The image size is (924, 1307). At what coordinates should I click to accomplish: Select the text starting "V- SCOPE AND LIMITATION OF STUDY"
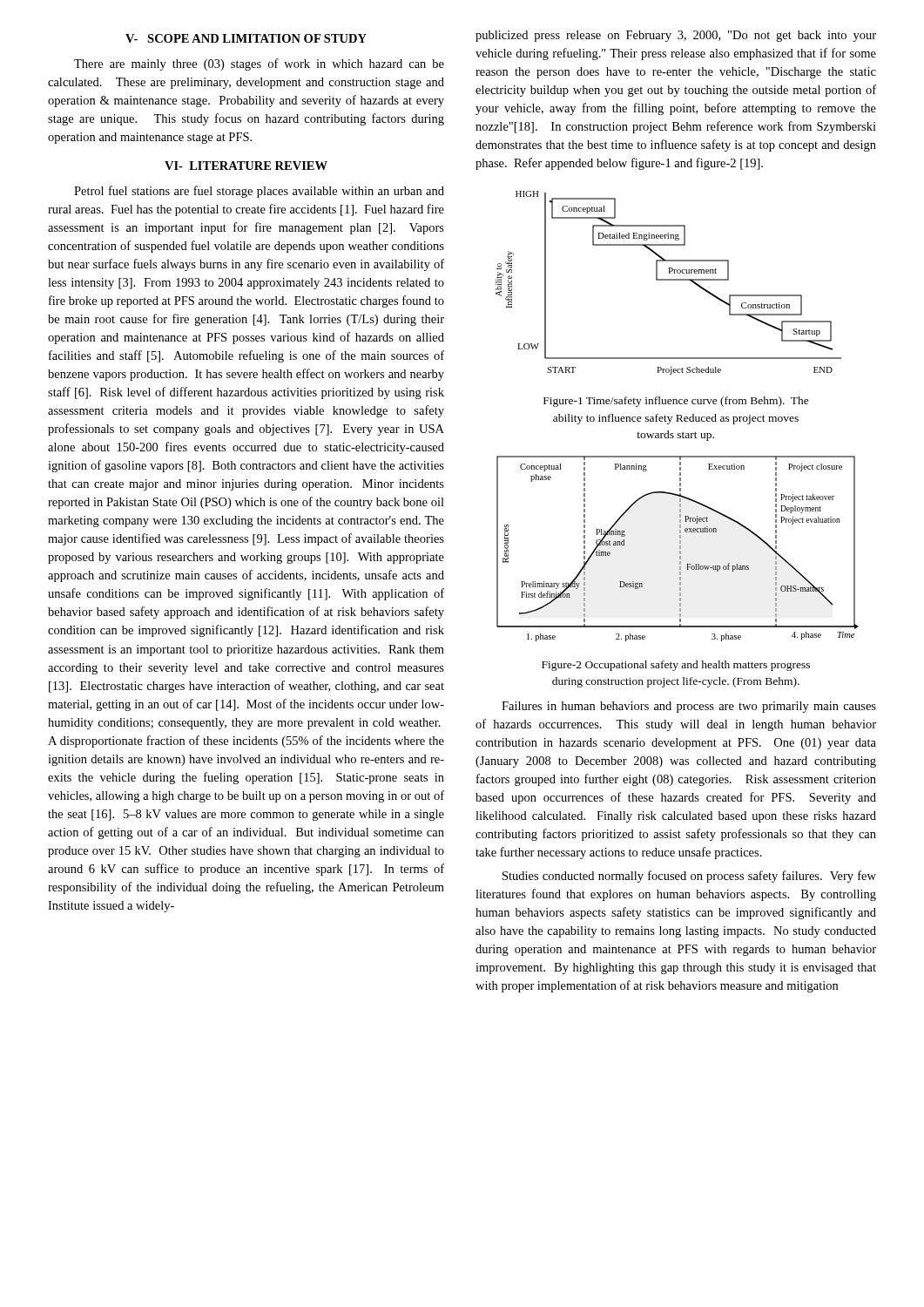point(246,38)
